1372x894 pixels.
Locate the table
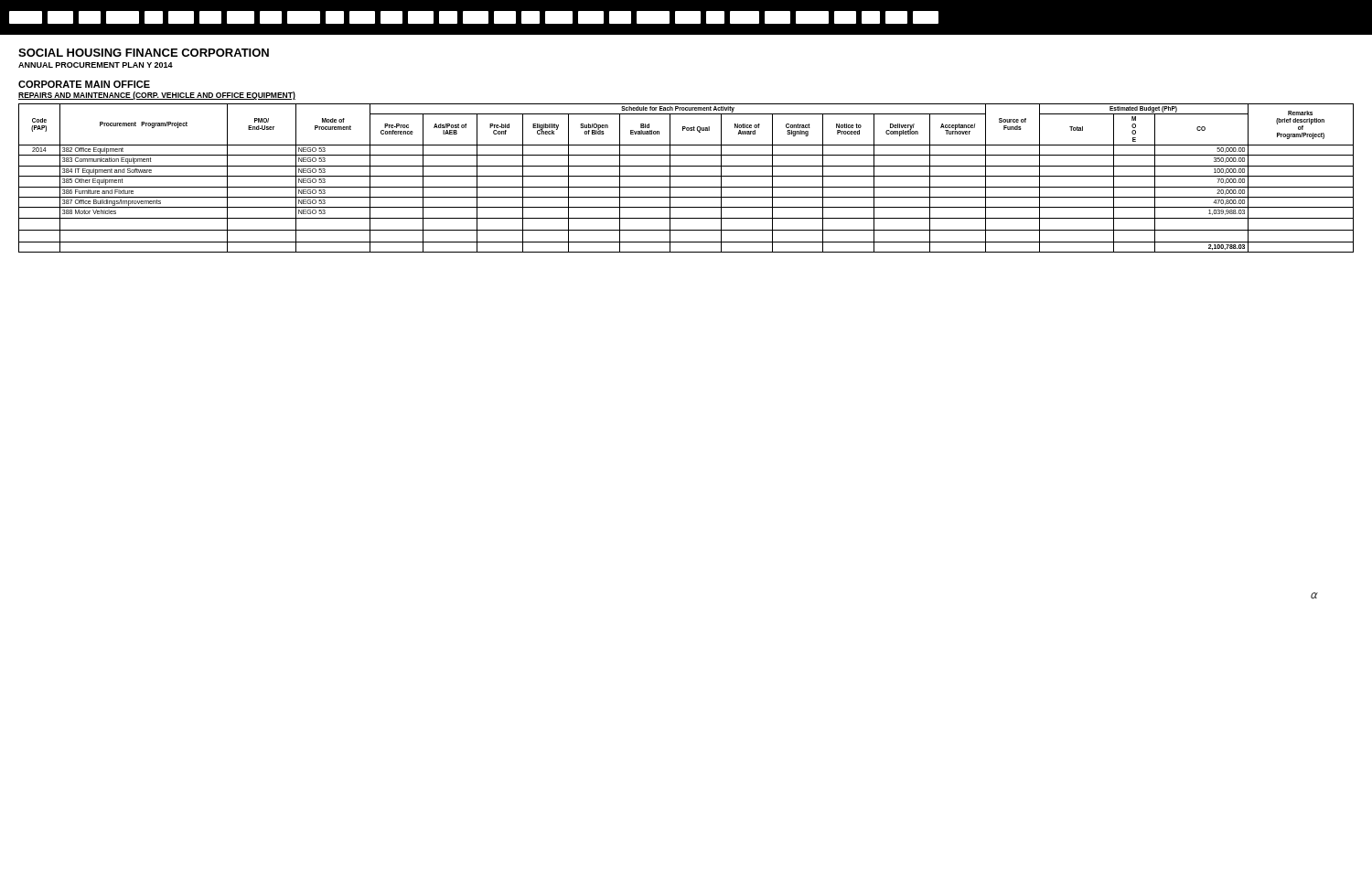click(686, 178)
